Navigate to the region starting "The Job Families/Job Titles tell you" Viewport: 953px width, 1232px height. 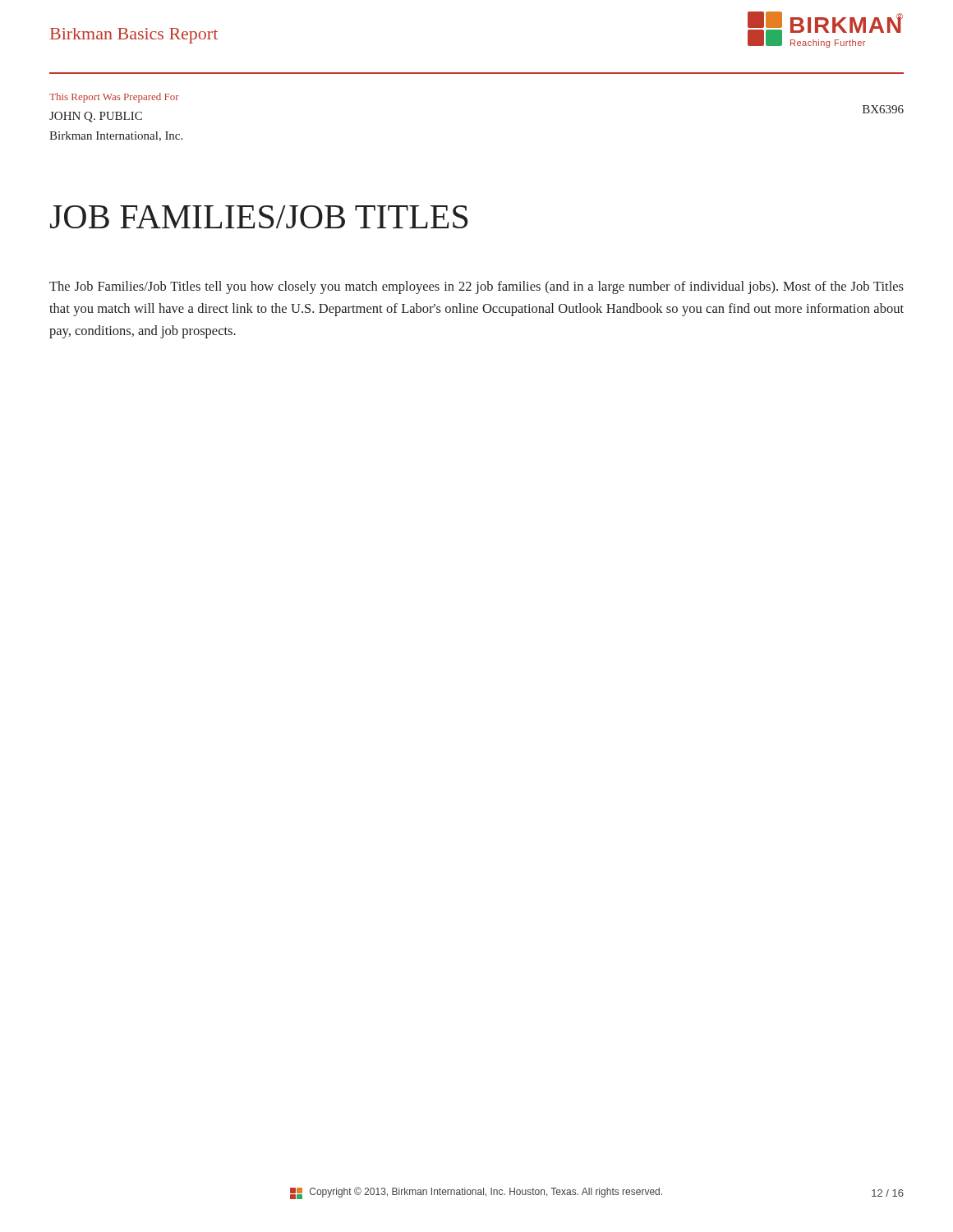click(x=476, y=309)
